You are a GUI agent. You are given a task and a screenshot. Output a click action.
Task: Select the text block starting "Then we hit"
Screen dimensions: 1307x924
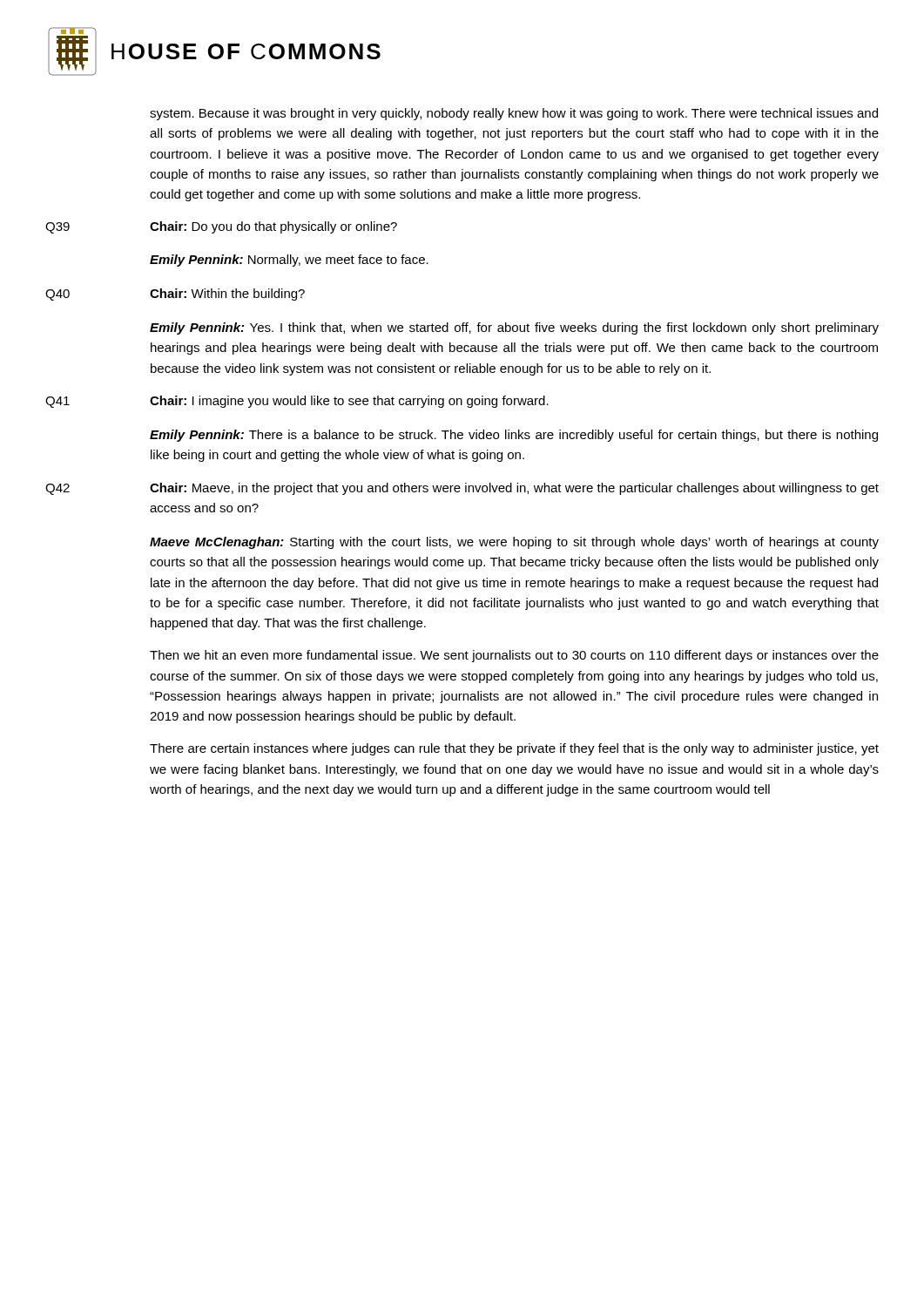pos(514,685)
